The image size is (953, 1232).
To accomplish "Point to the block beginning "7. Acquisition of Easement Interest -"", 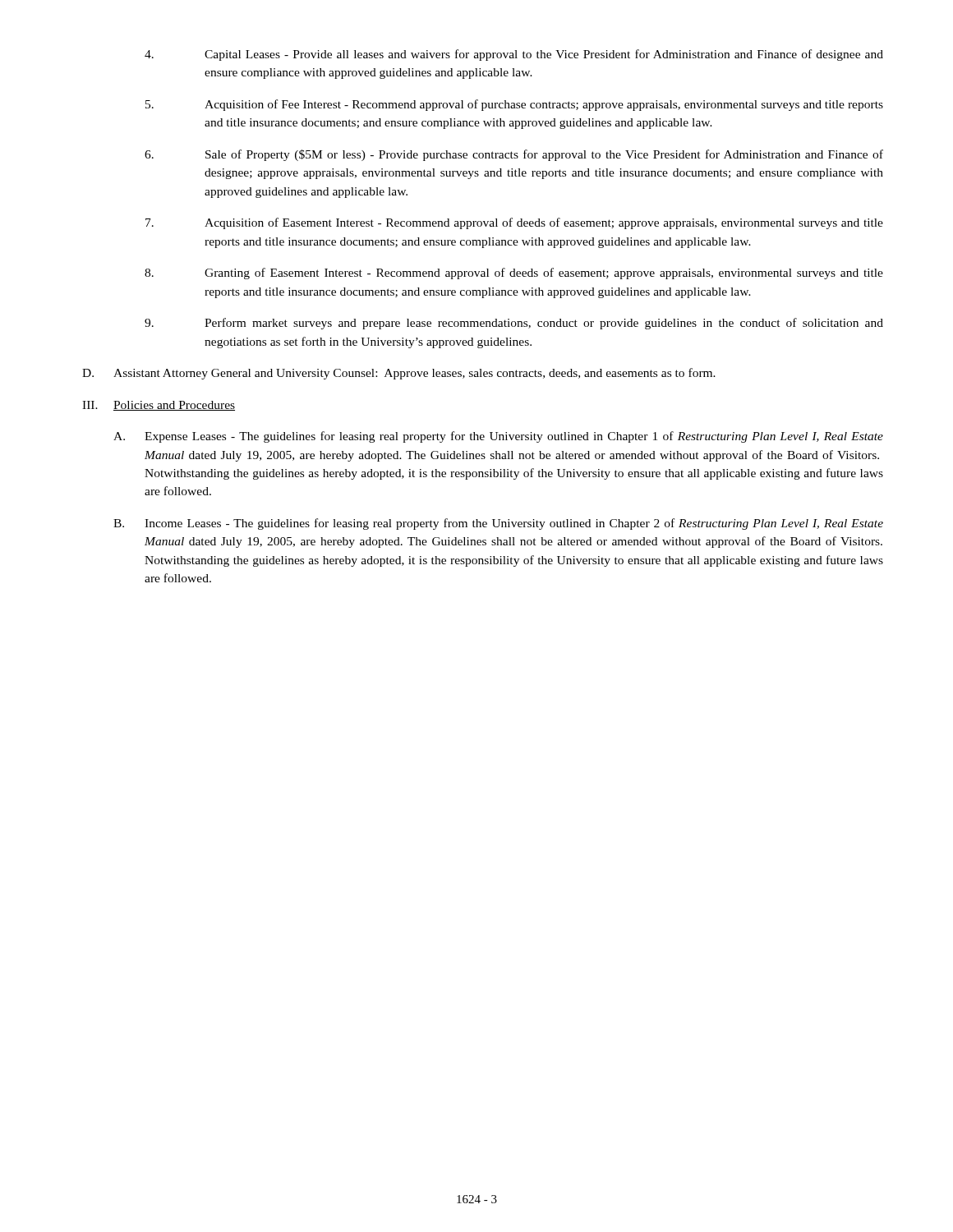I will coord(514,232).
